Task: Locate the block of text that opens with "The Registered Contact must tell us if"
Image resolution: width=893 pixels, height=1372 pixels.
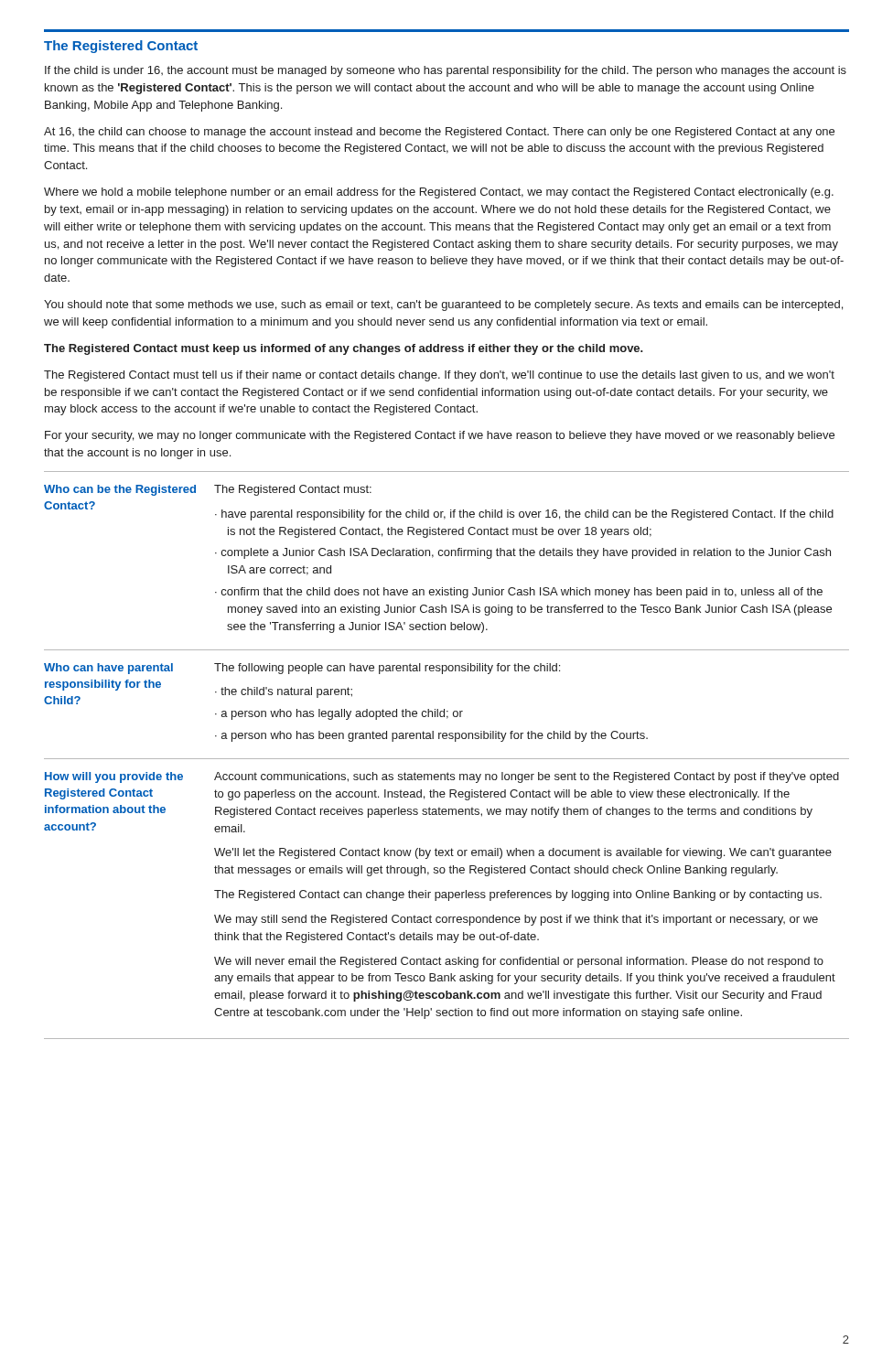Action: pos(439,392)
